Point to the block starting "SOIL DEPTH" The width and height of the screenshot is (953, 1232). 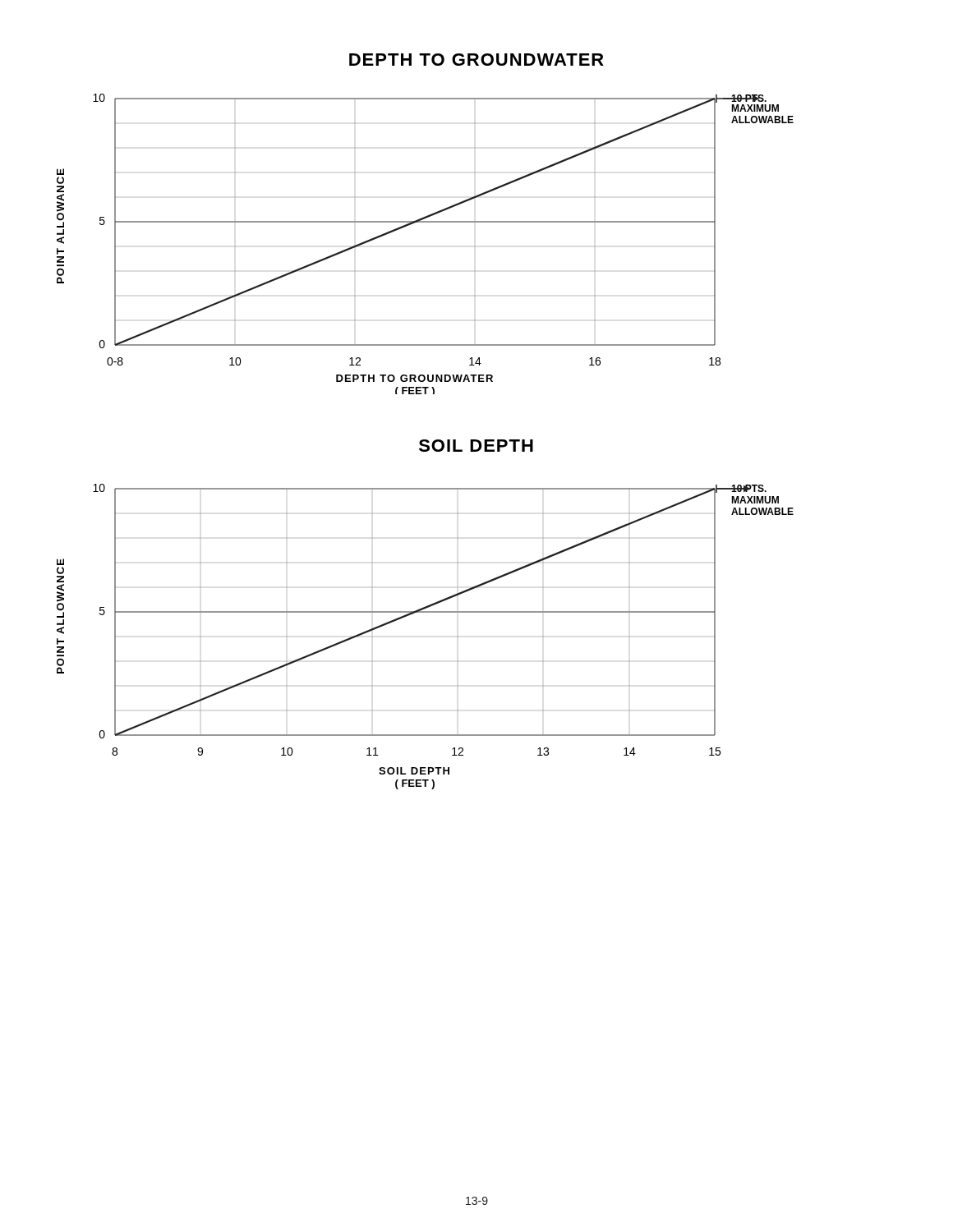[x=476, y=446]
